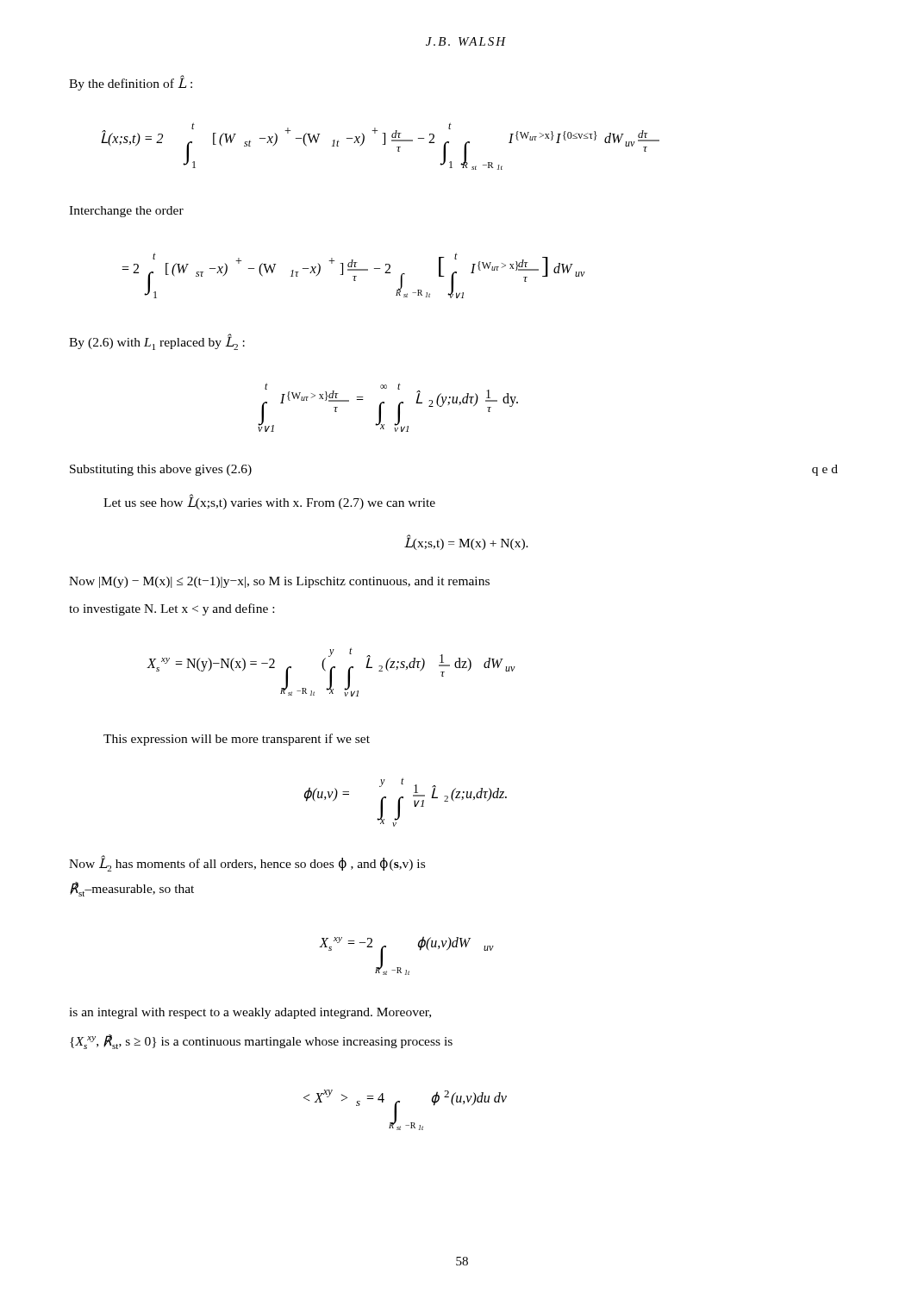Select the block starting "Interchange the order"

click(126, 210)
